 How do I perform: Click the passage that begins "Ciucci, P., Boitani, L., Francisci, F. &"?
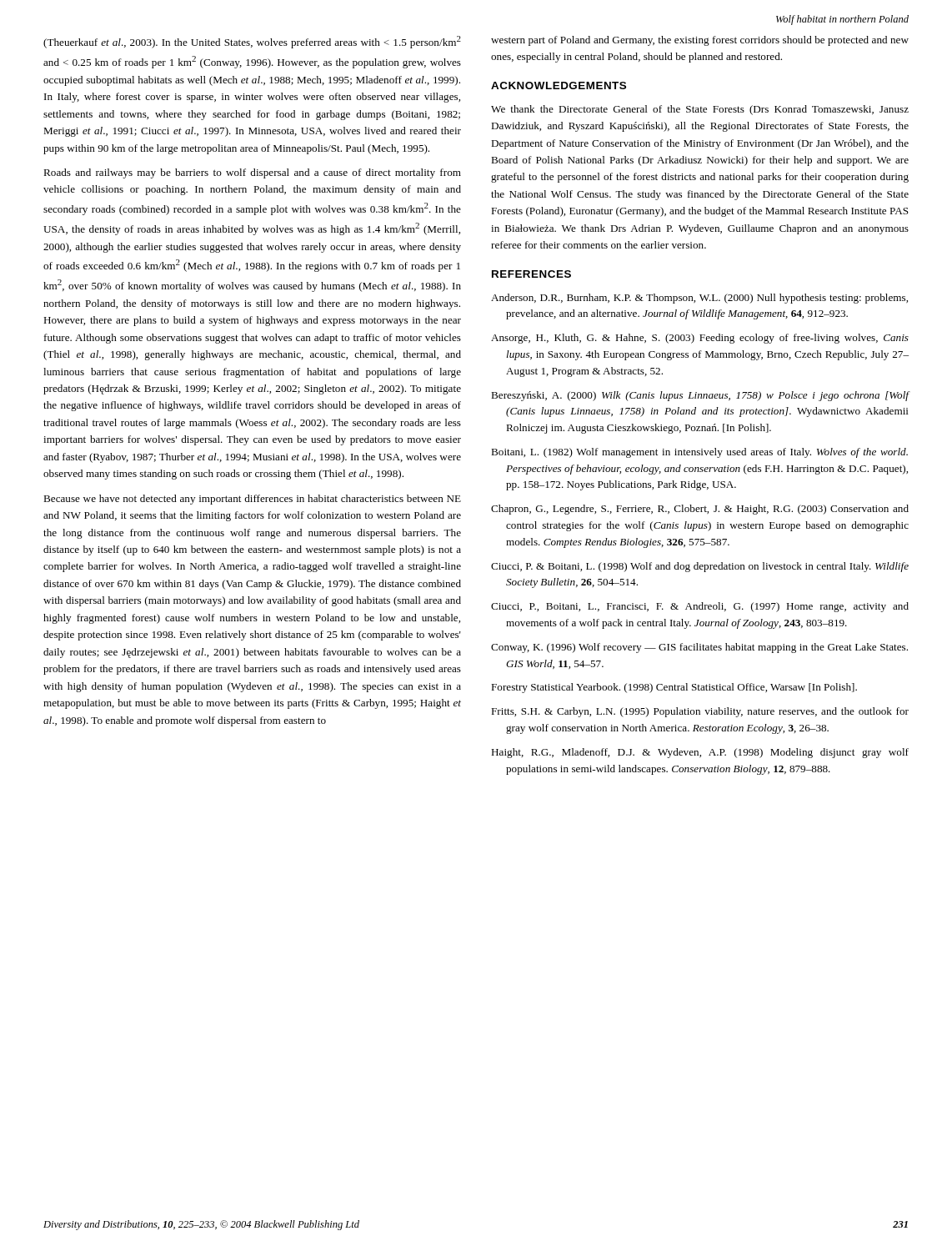[700, 614]
